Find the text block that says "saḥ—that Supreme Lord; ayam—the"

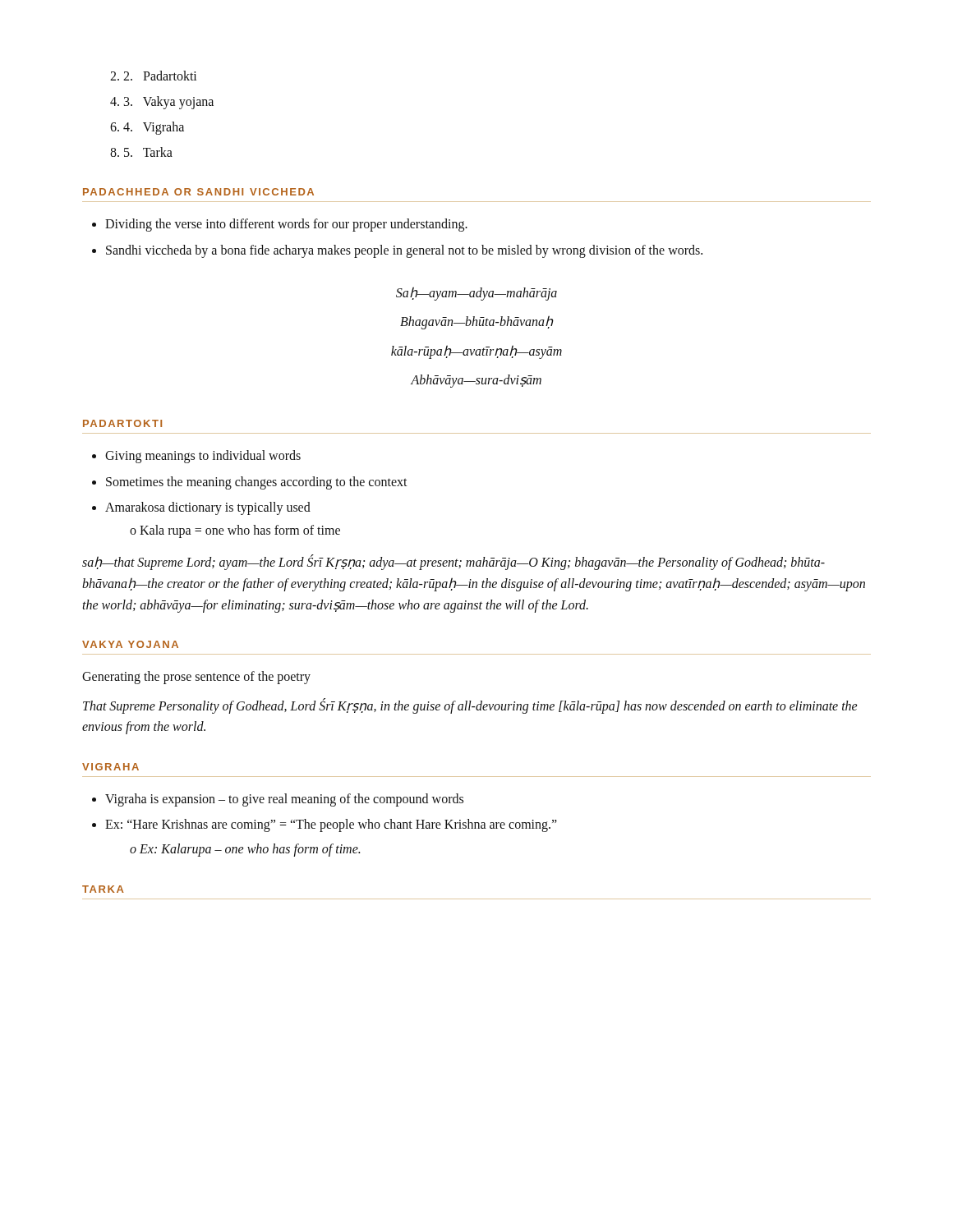474,583
